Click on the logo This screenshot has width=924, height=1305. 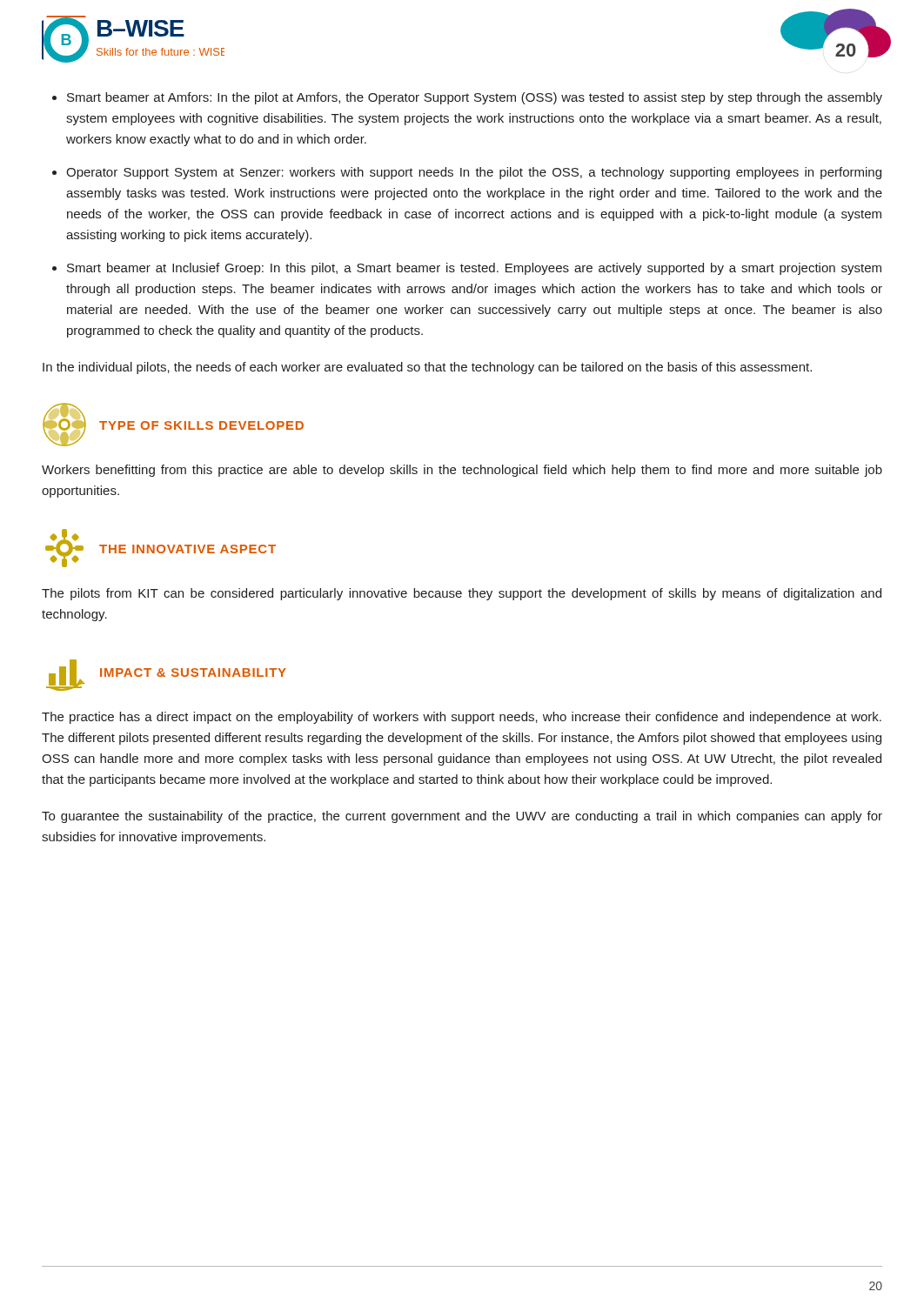coord(133,45)
